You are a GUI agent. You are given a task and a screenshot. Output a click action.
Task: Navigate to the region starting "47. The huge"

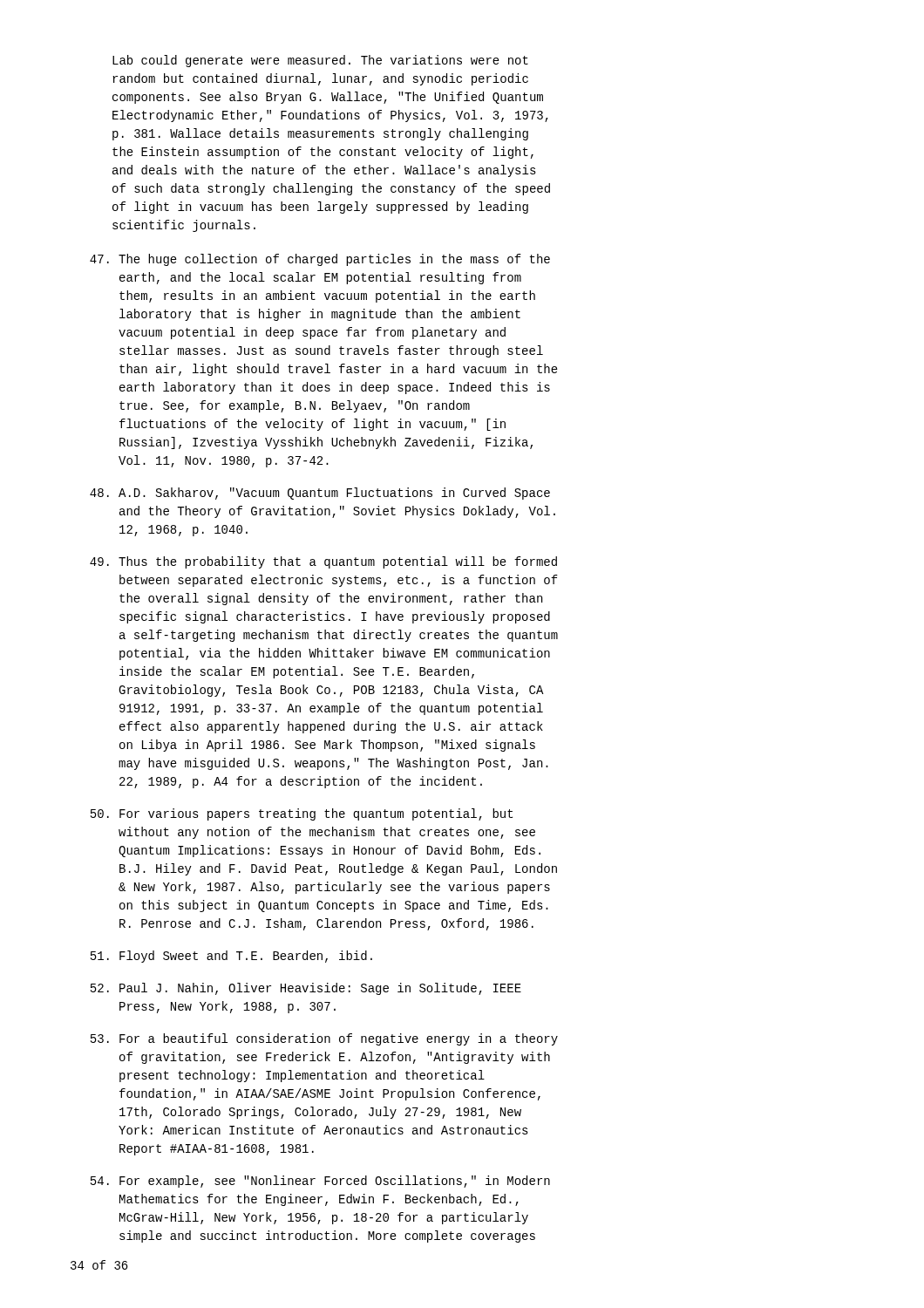point(462,361)
